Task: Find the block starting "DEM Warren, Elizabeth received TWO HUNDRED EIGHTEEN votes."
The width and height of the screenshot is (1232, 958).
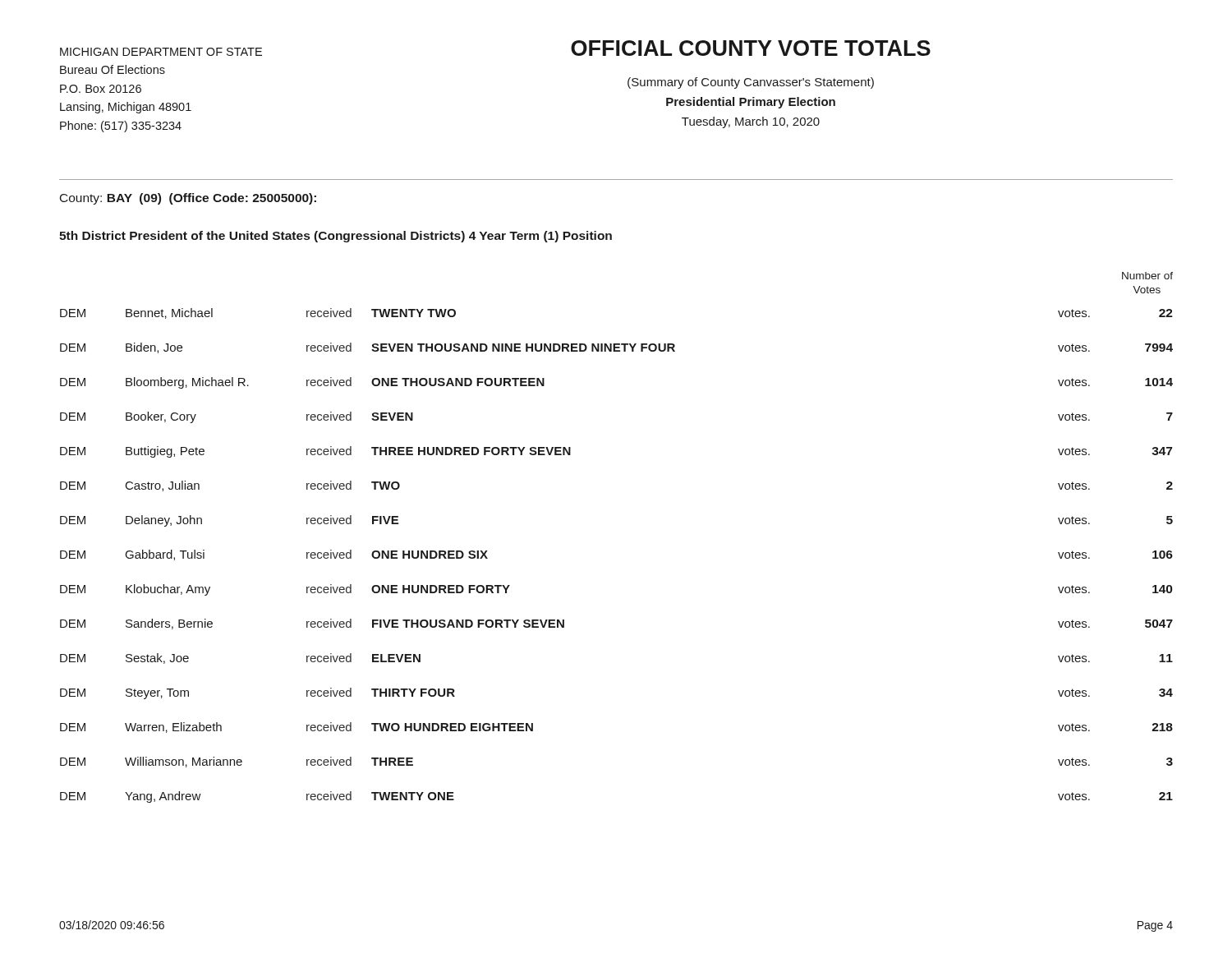Action: point(72,728)
